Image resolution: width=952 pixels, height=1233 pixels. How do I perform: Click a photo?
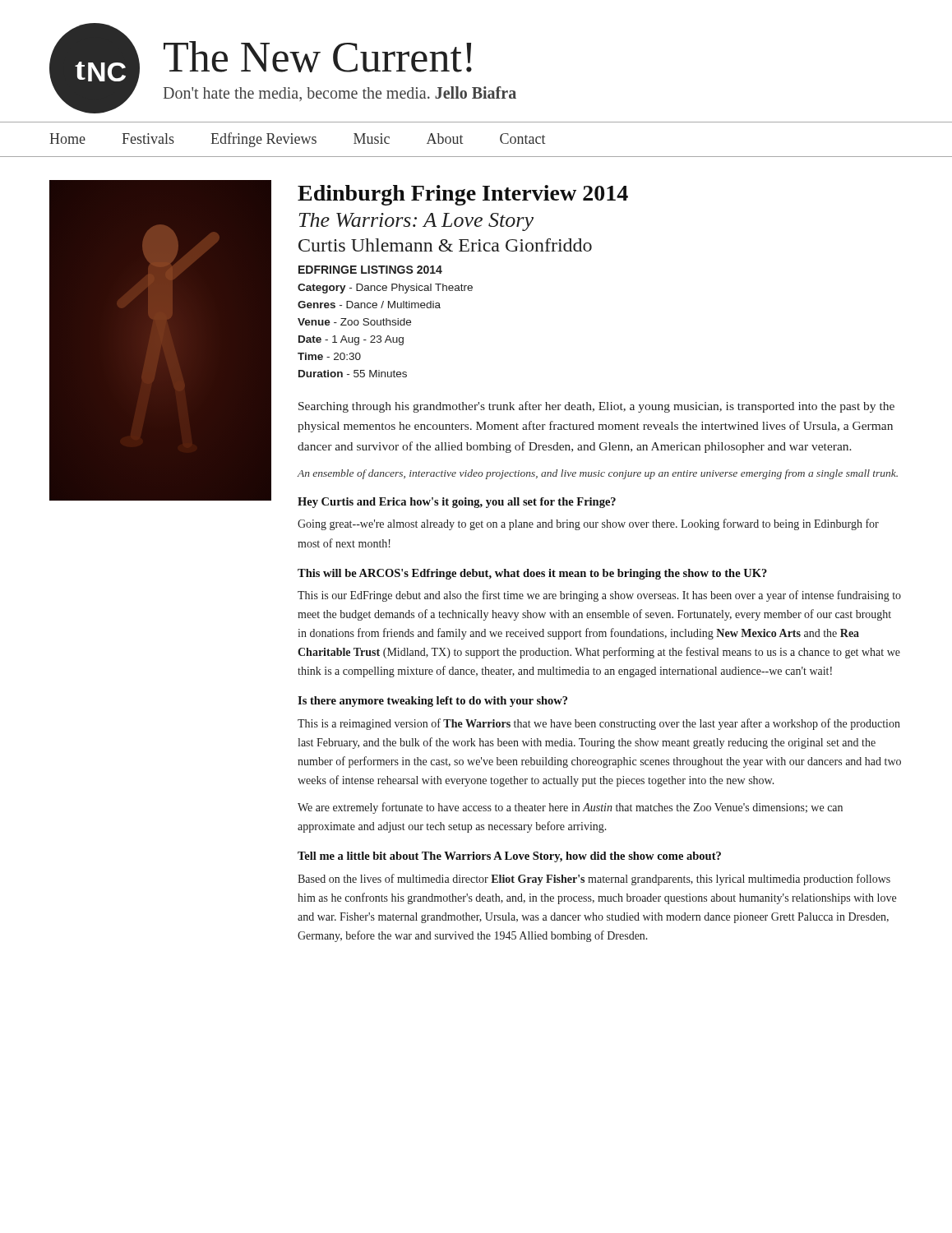[160, 340]
